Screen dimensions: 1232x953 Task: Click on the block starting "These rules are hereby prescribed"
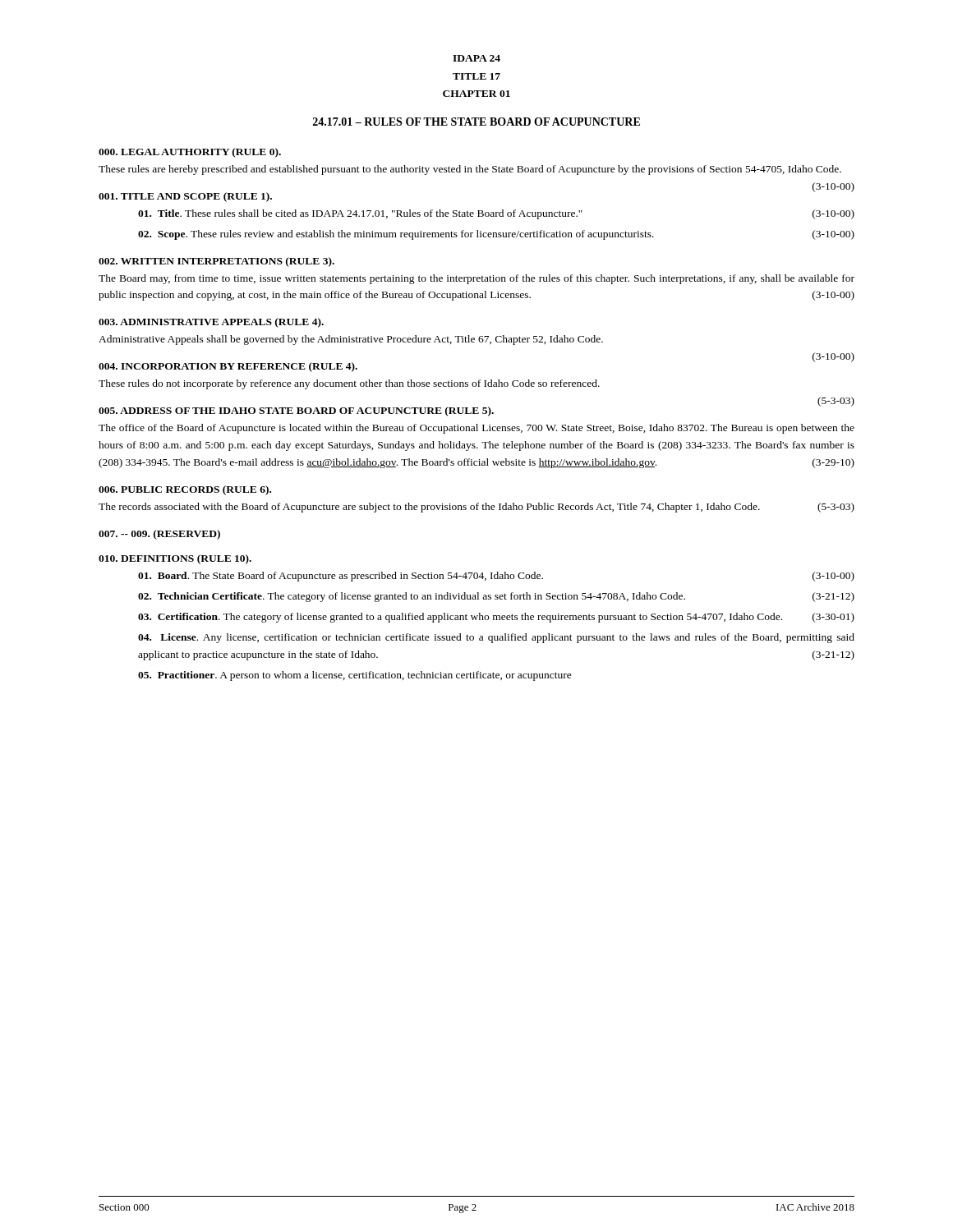click(x=476, y=170)
